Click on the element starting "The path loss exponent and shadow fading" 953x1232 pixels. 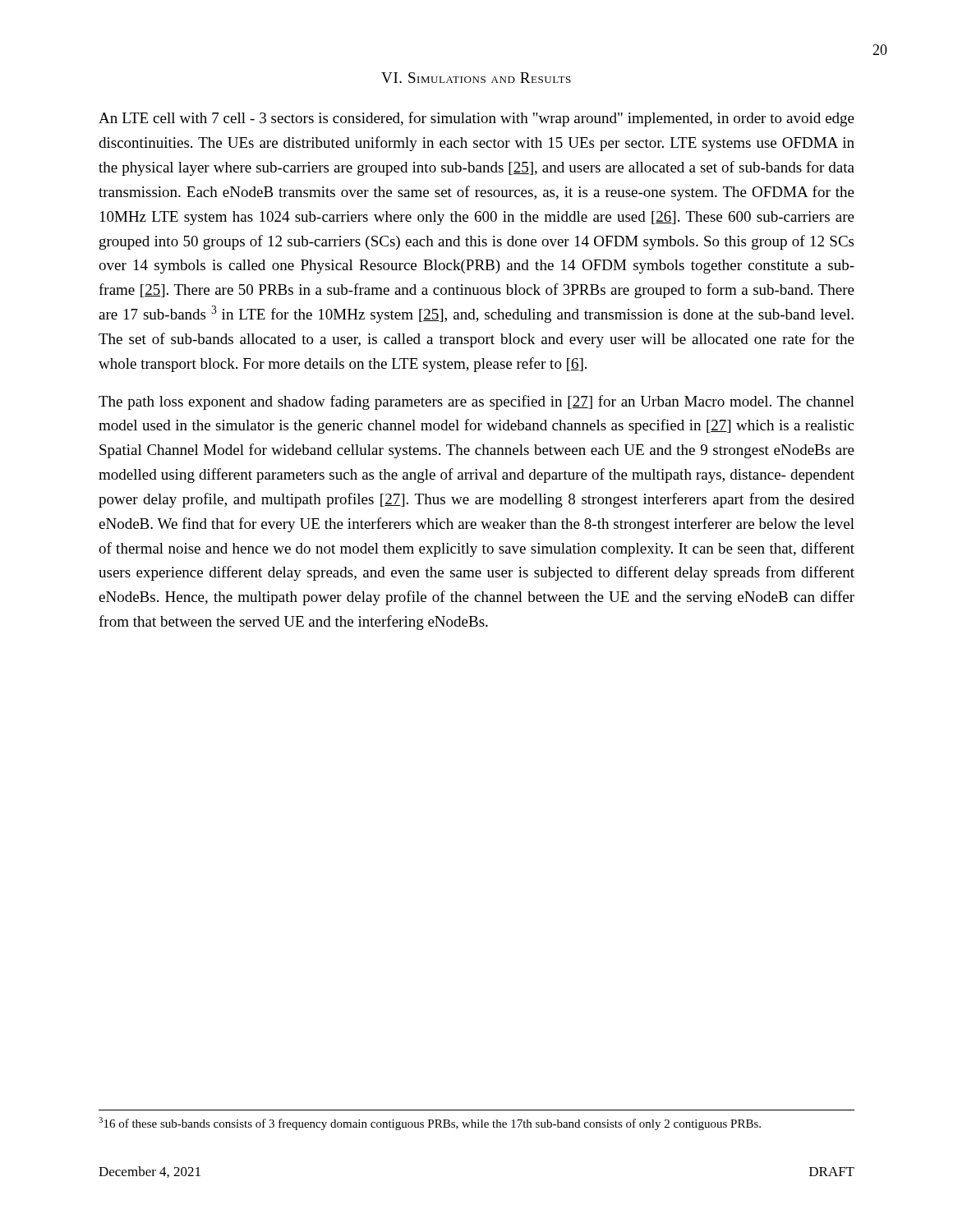(x=476, y=511)
